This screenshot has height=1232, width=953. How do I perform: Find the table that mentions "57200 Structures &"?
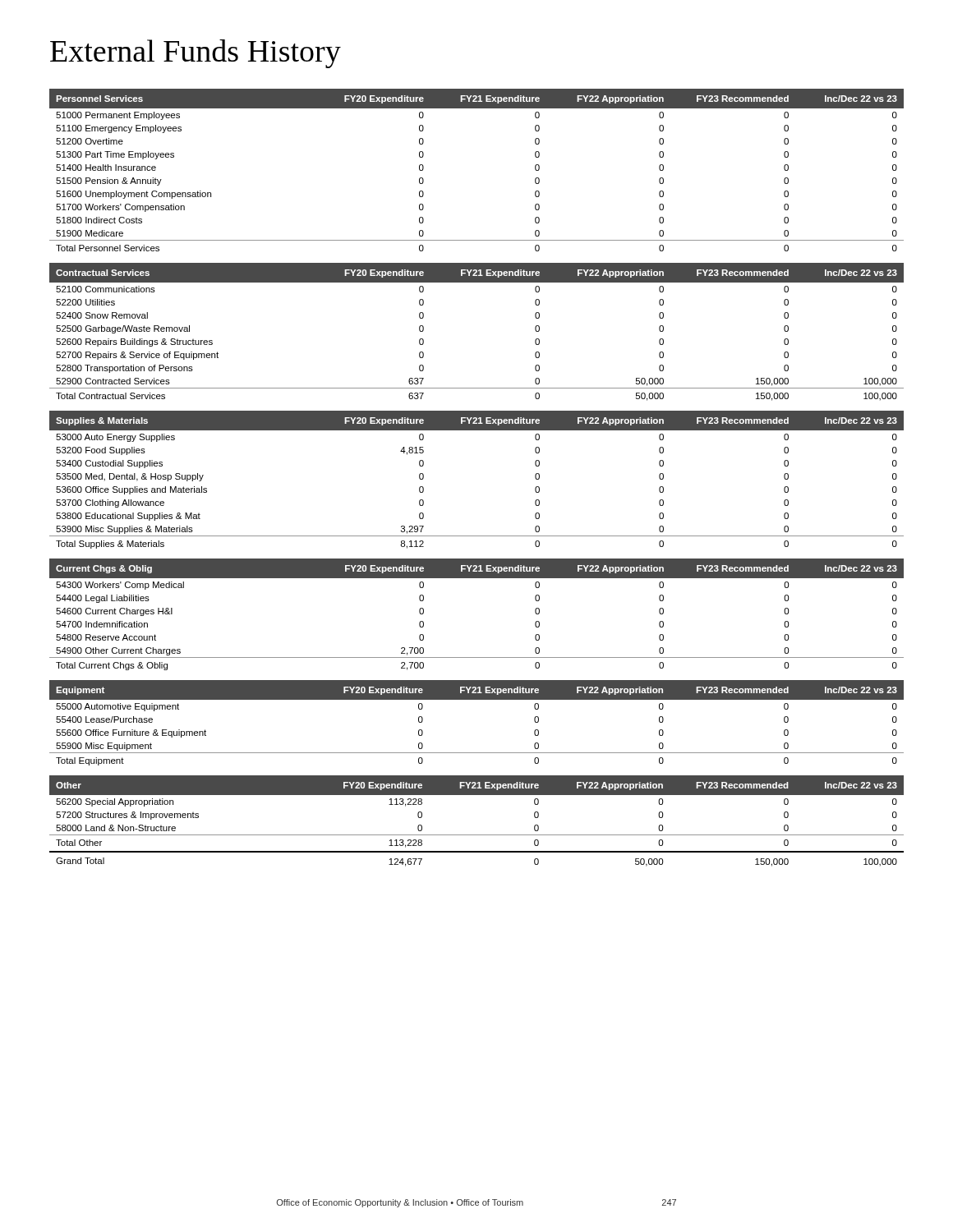point(476,822)
